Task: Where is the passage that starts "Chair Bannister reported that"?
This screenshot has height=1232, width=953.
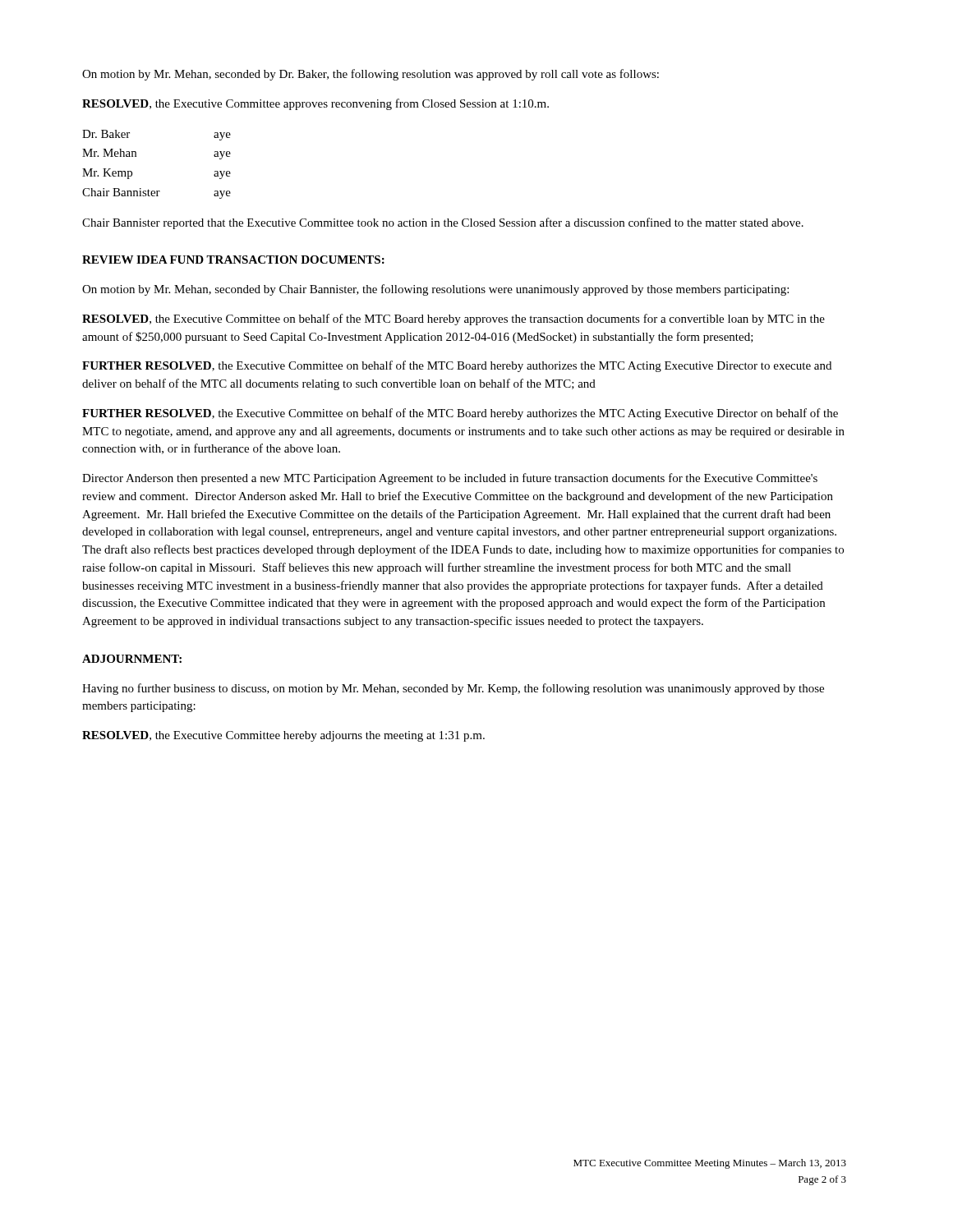Action: (x=443, y=222)
